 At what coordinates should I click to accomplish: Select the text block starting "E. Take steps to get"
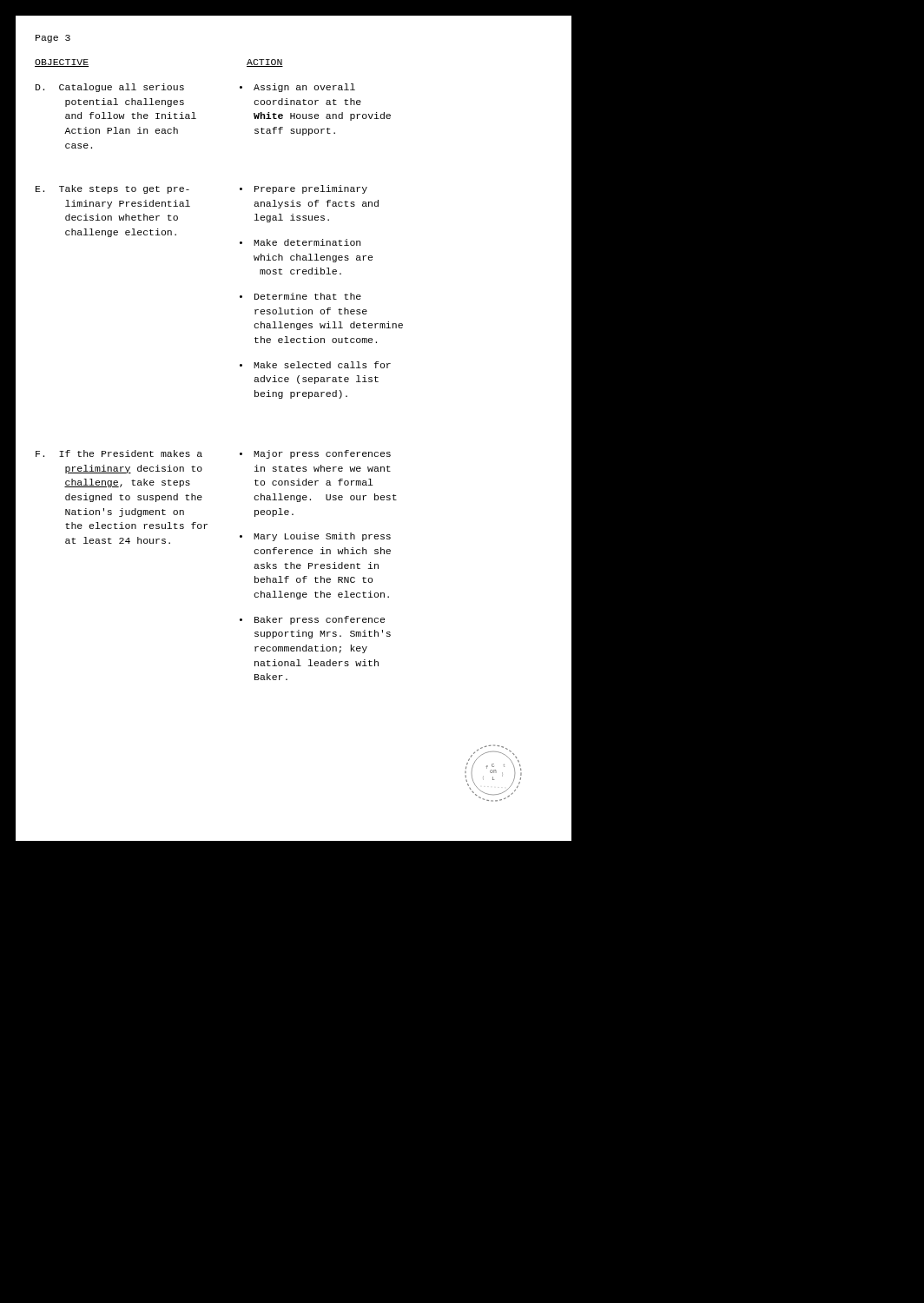[113, 211]
